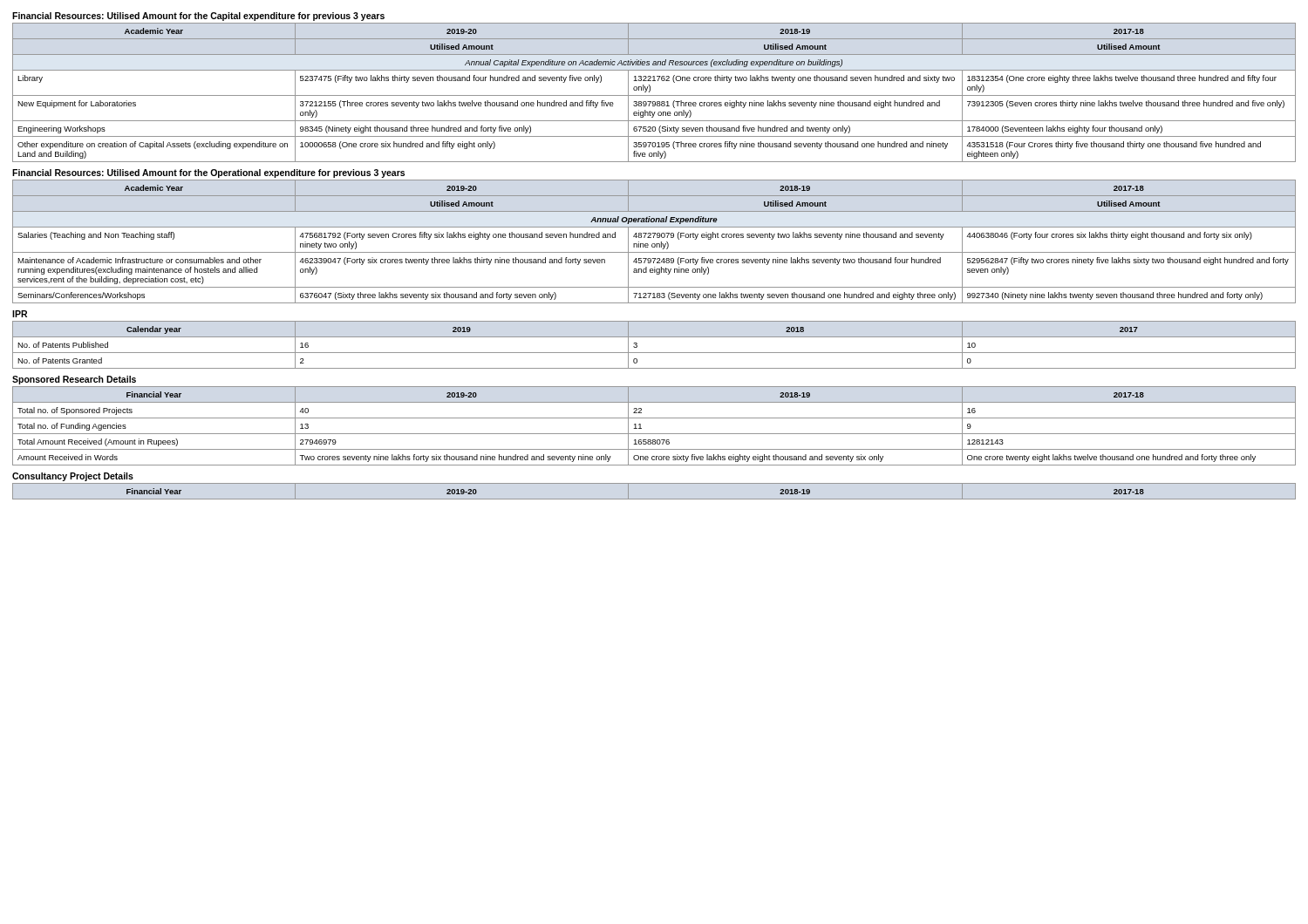Select the table that reads "487279079 (Forty eight crores seventy"
1308x924 pixels.
pos(654,241)
